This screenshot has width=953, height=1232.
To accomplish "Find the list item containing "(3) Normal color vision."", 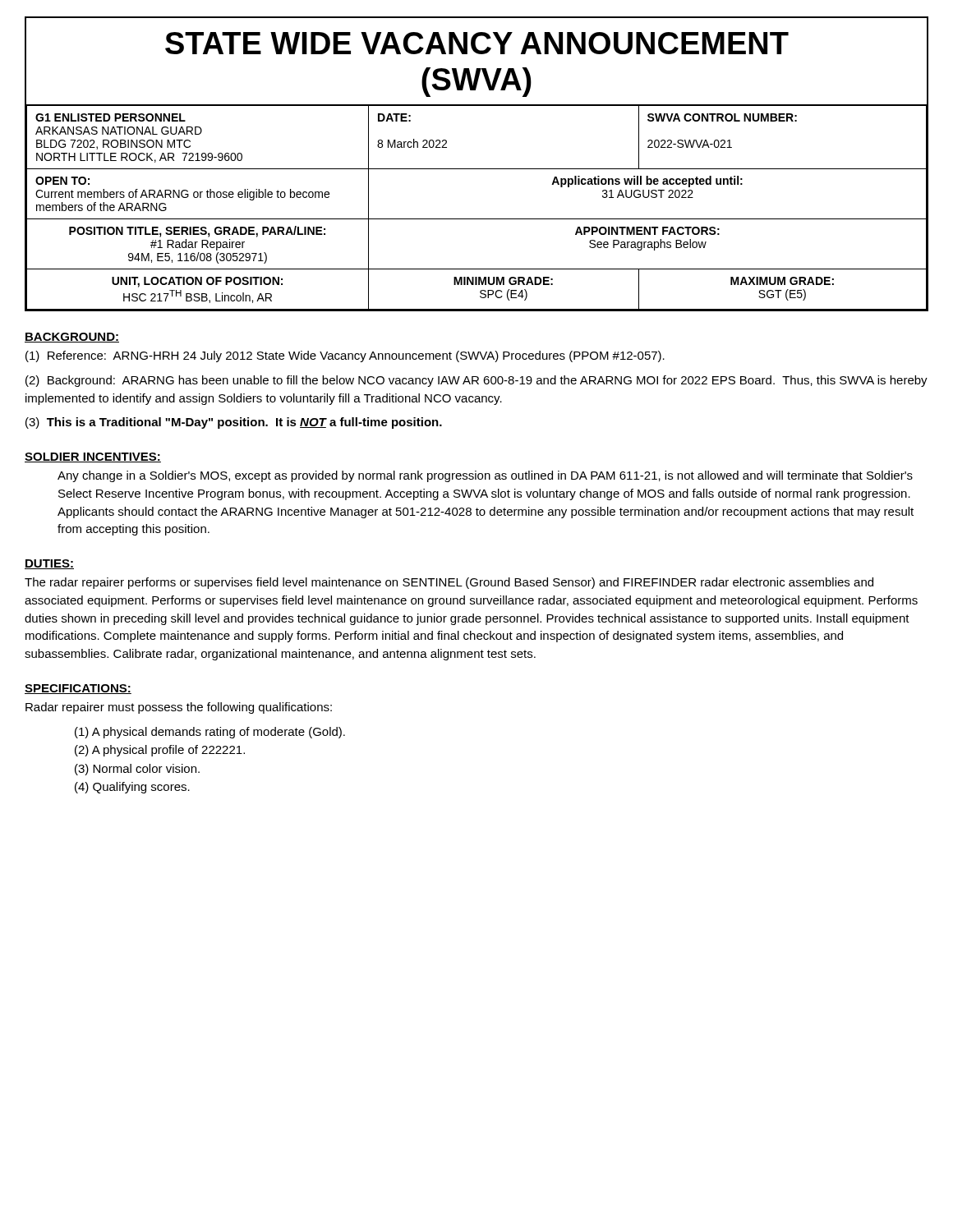I will (137, 768).
